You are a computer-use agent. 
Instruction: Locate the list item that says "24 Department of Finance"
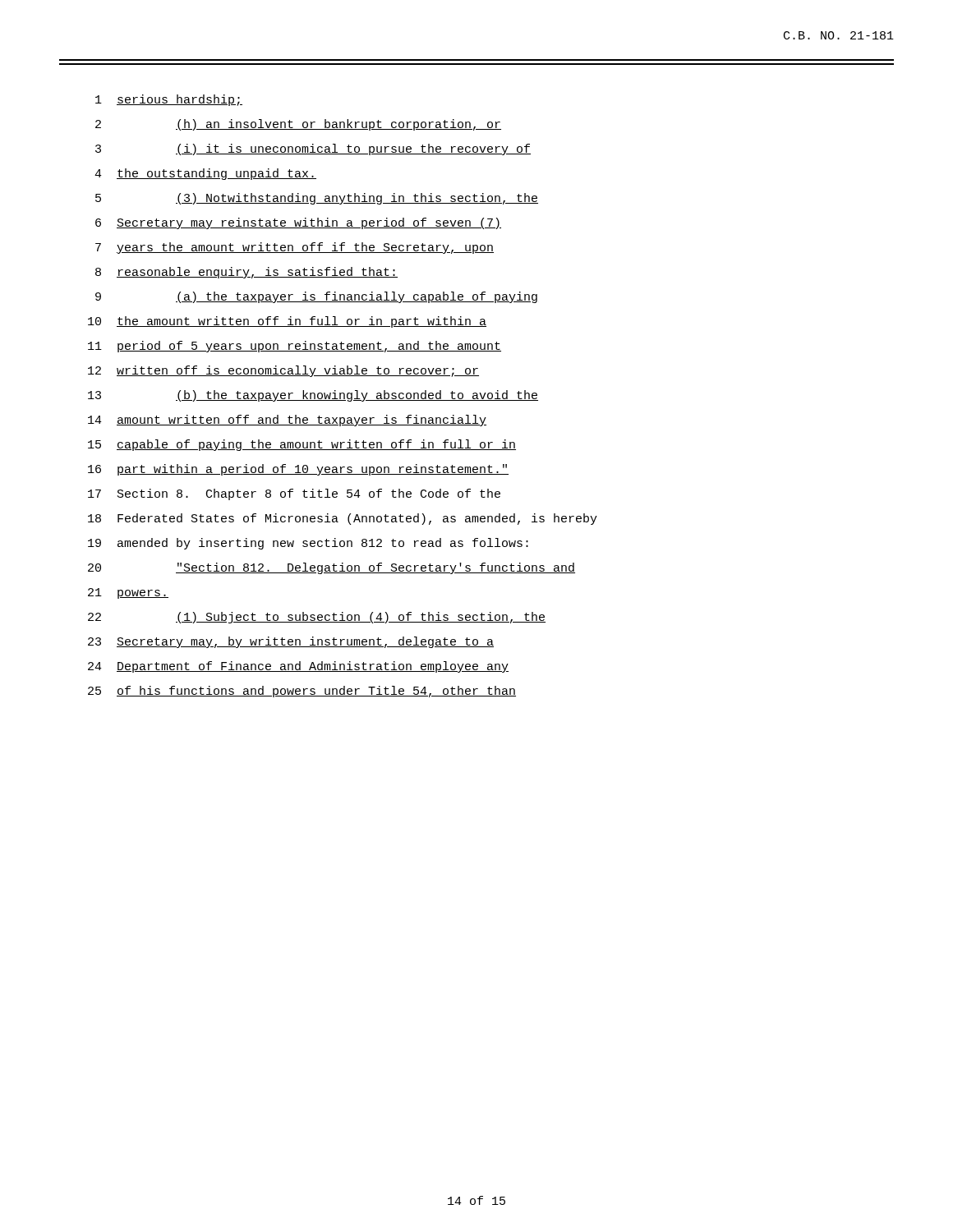coord(476,668)
